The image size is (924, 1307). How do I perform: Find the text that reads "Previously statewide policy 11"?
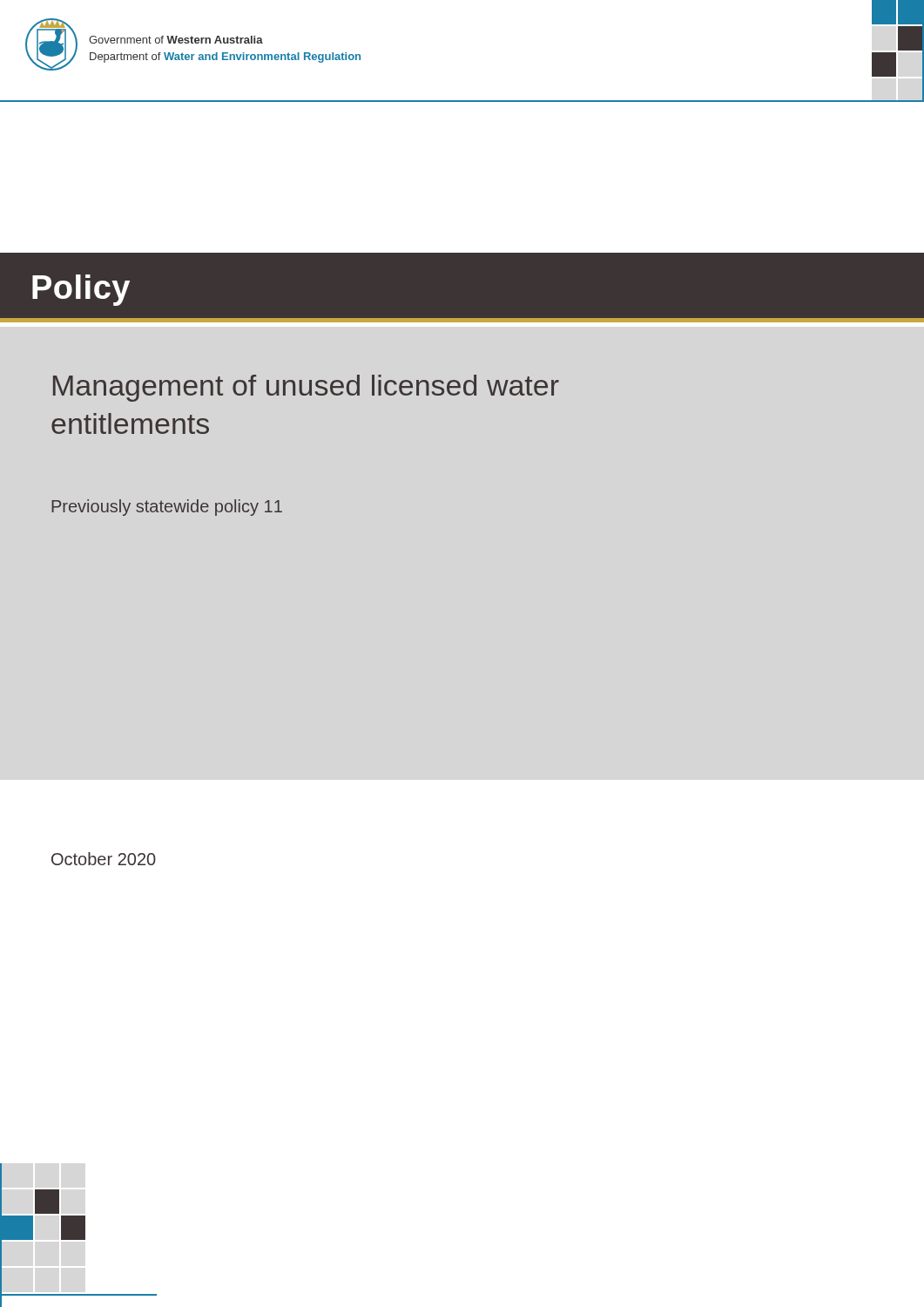pos(167,506)
